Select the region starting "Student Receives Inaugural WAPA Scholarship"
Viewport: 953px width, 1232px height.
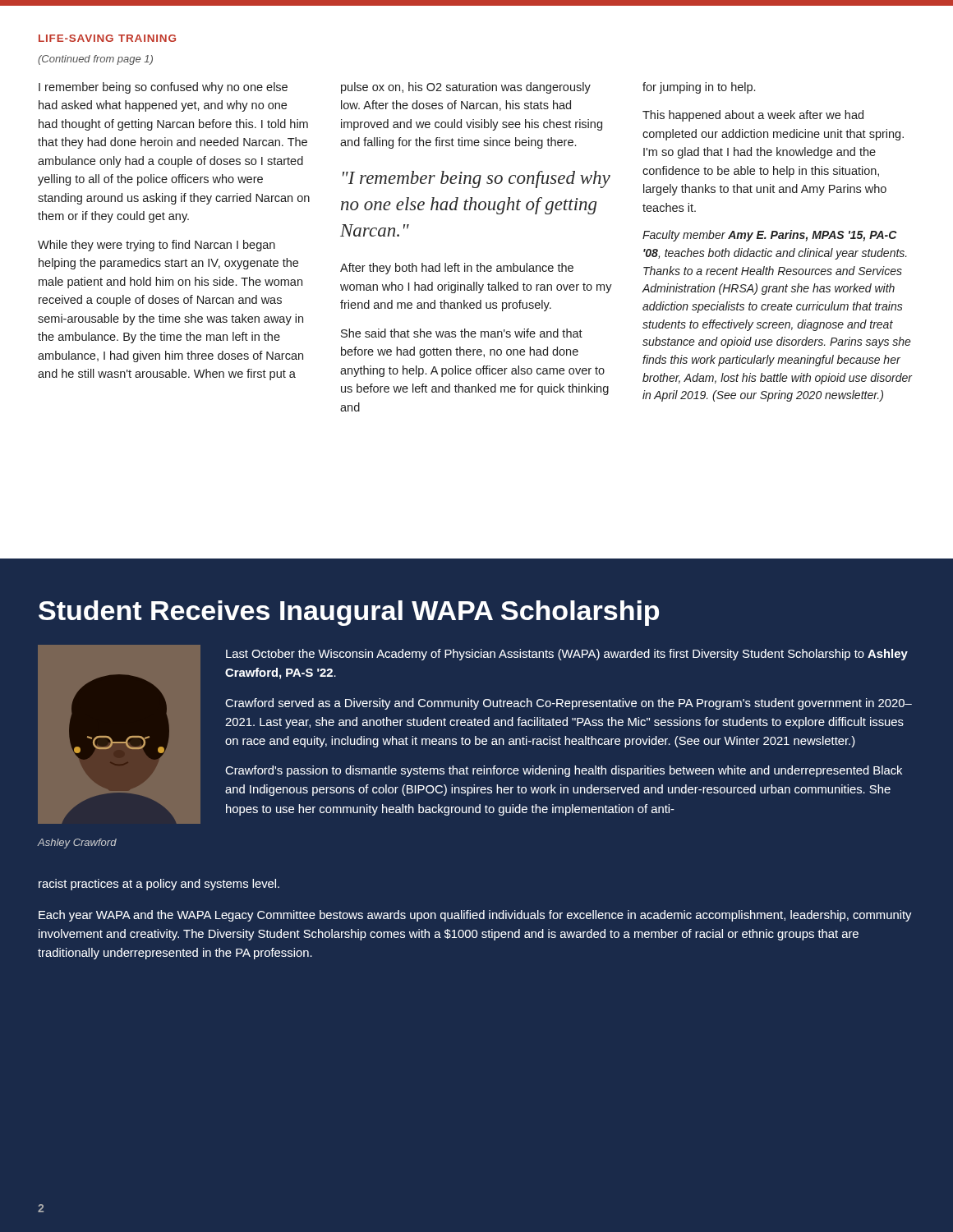476,611
